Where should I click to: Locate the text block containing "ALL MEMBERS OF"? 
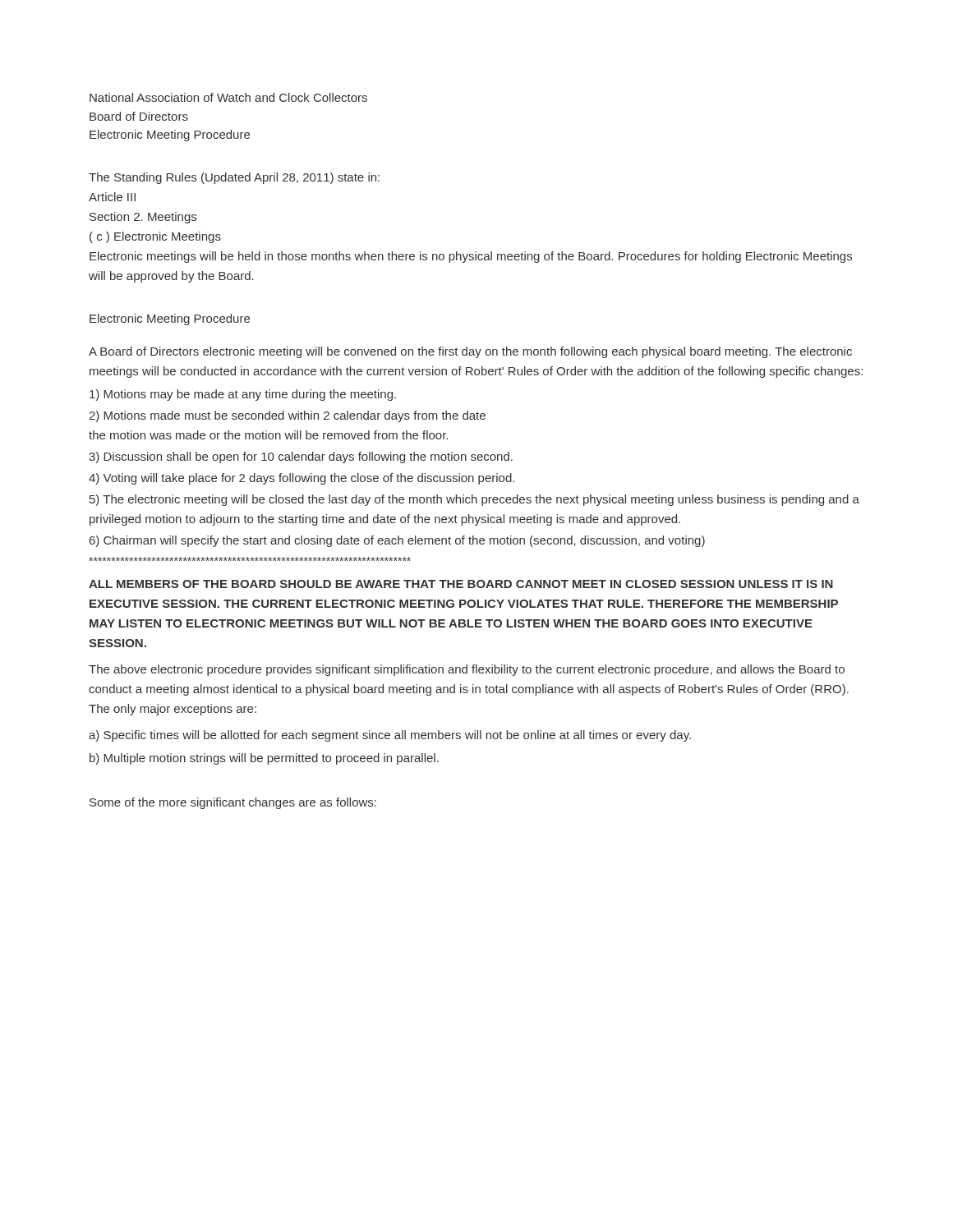click(463, 613)
